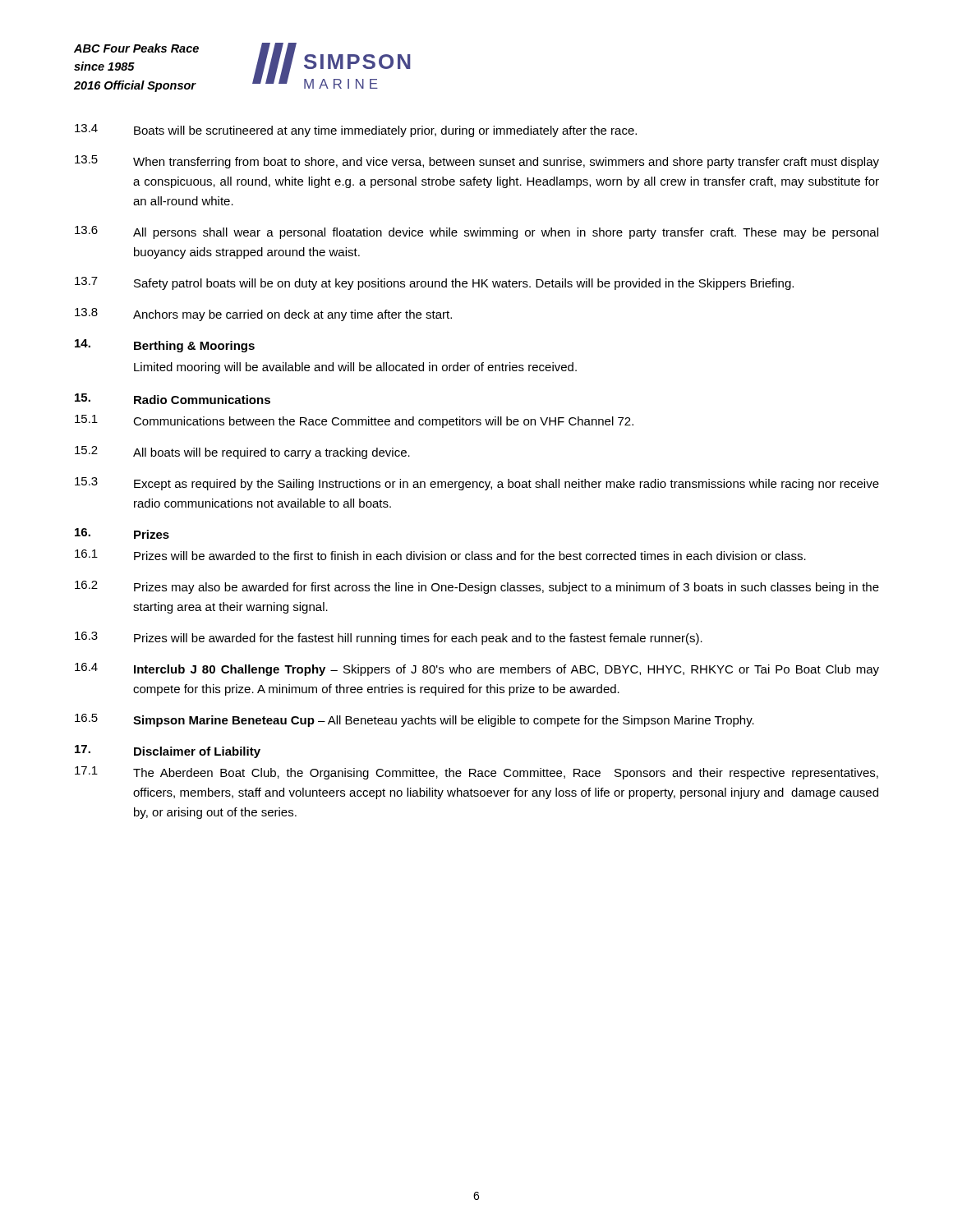This screenshot has width=953, height=1232.
Task: Click the passage that begins "13.4 Boats will be scrutineered at"
Action: pos(476,131)
